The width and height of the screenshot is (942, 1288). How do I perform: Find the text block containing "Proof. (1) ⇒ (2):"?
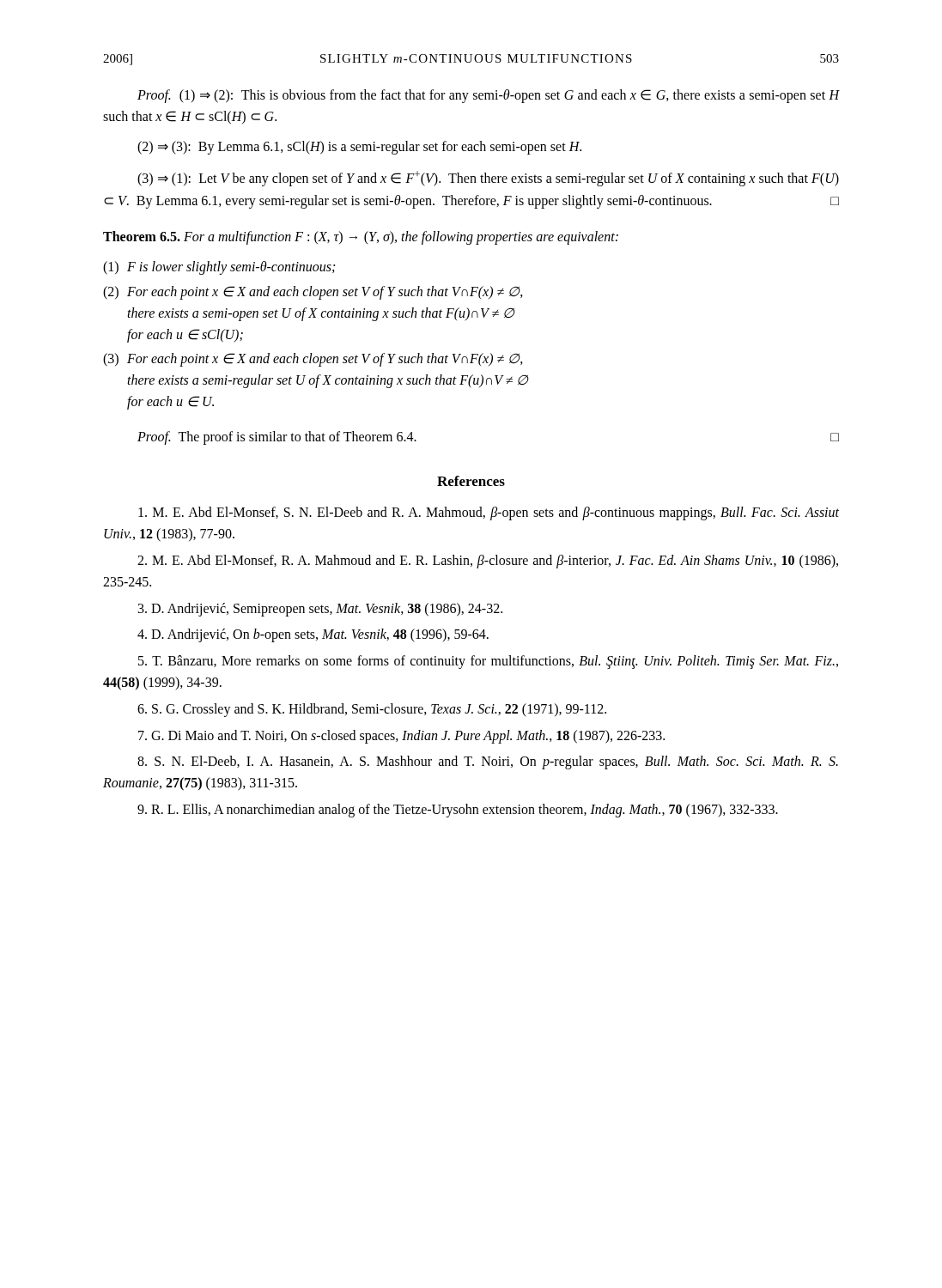471,106
